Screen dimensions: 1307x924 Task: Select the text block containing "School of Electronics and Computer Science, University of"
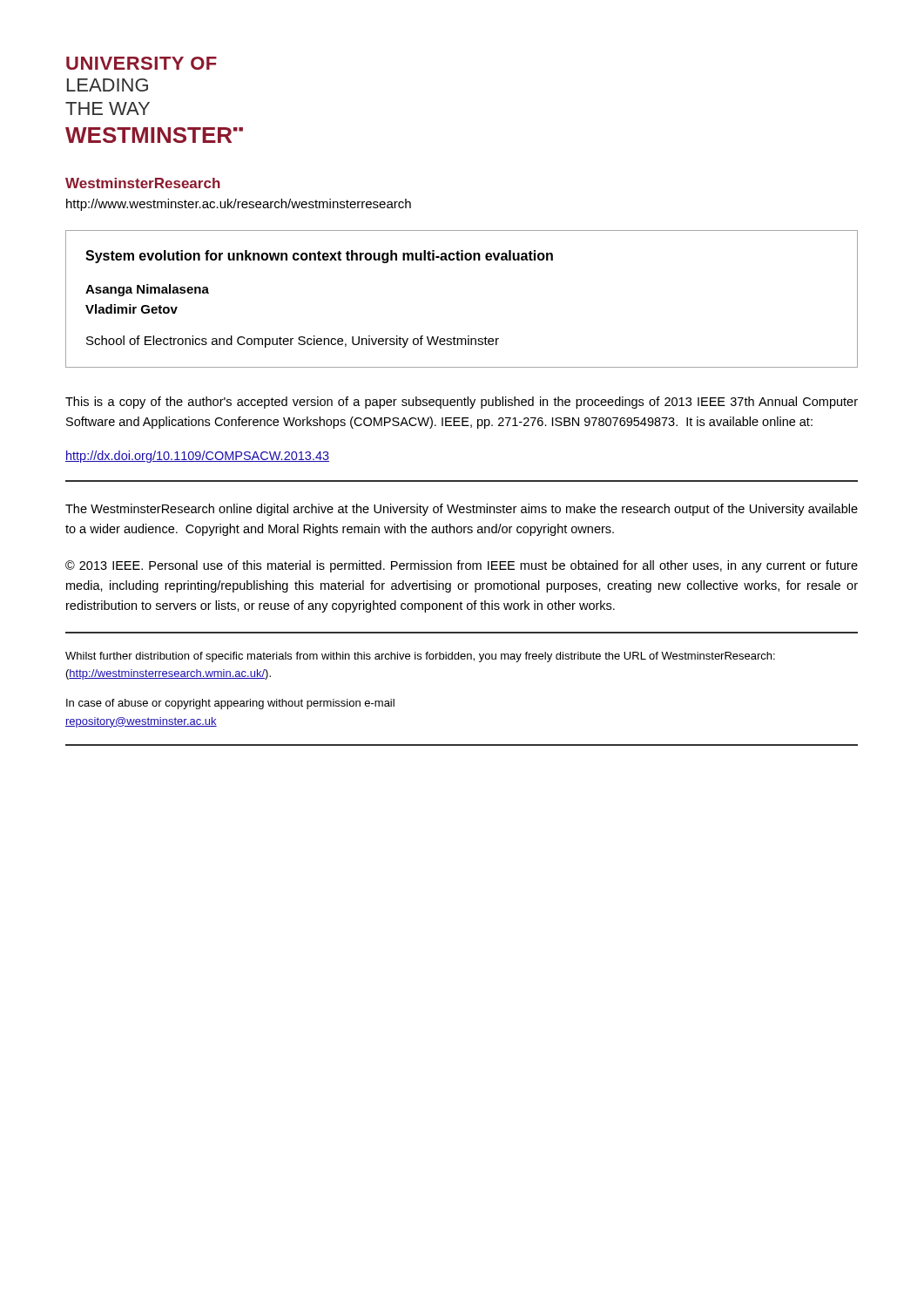point(292,341)
